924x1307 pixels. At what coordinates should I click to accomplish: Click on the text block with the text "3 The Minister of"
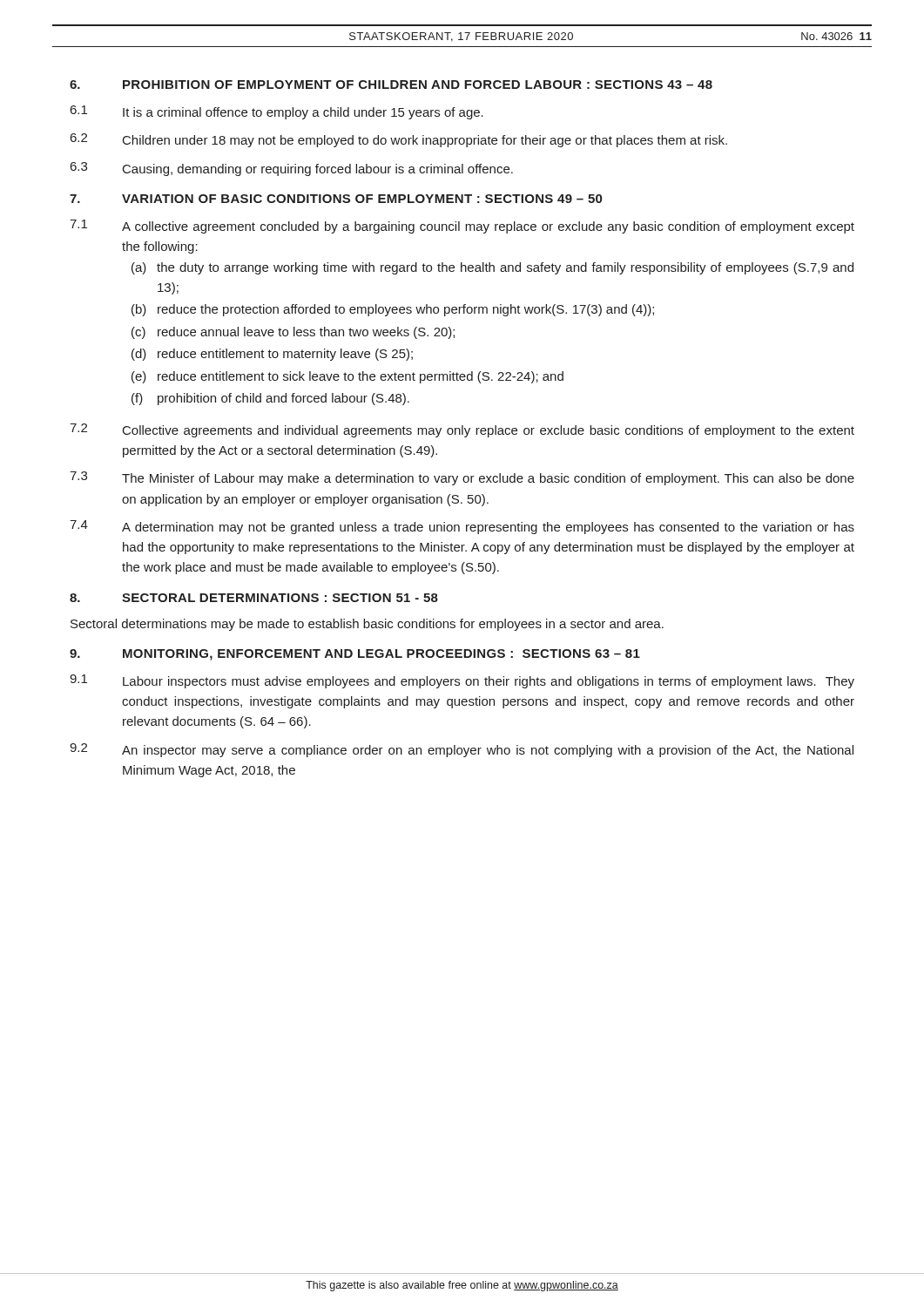462,488
